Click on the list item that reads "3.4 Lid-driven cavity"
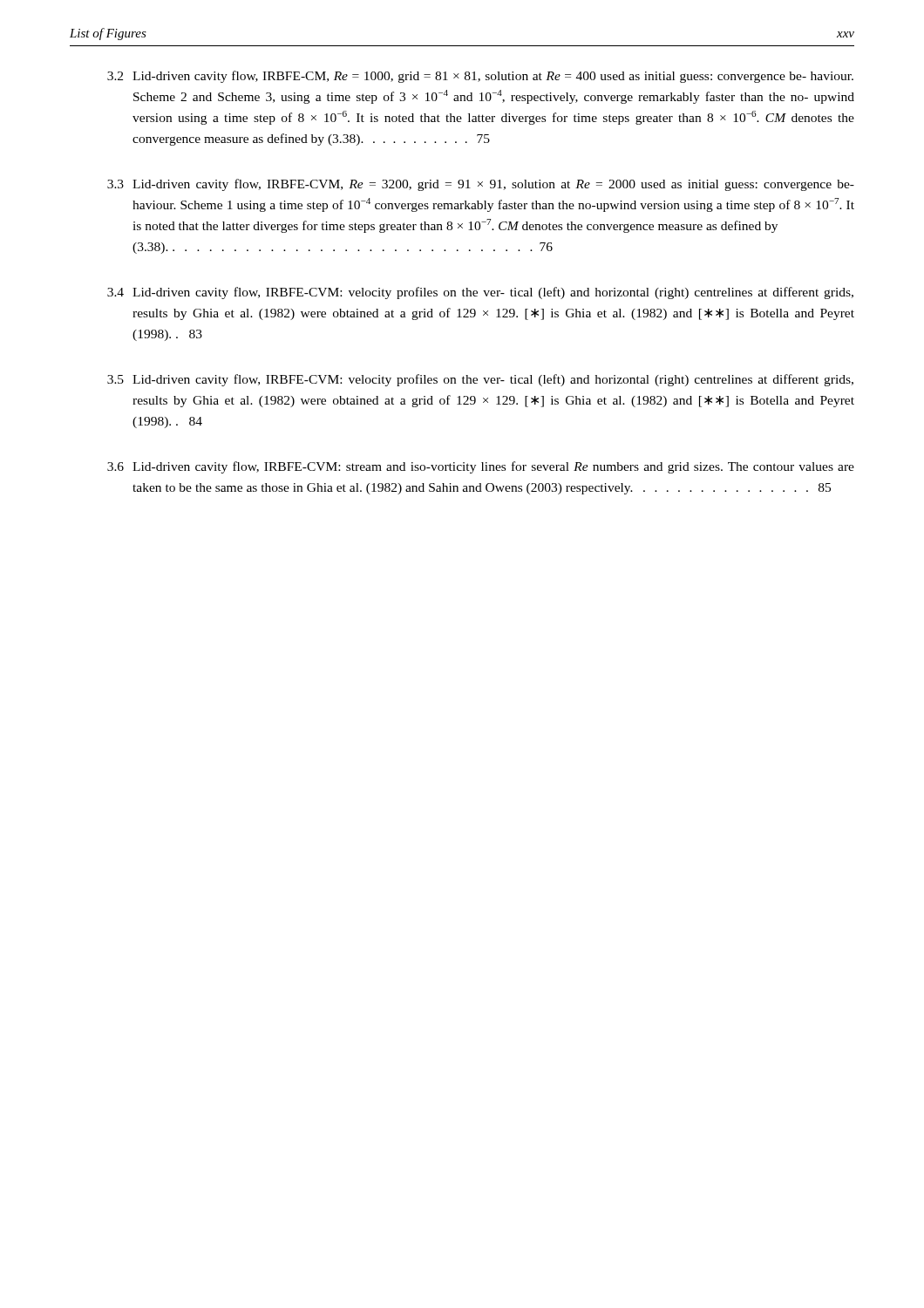 pyautogui.click(x=462, y=313)
